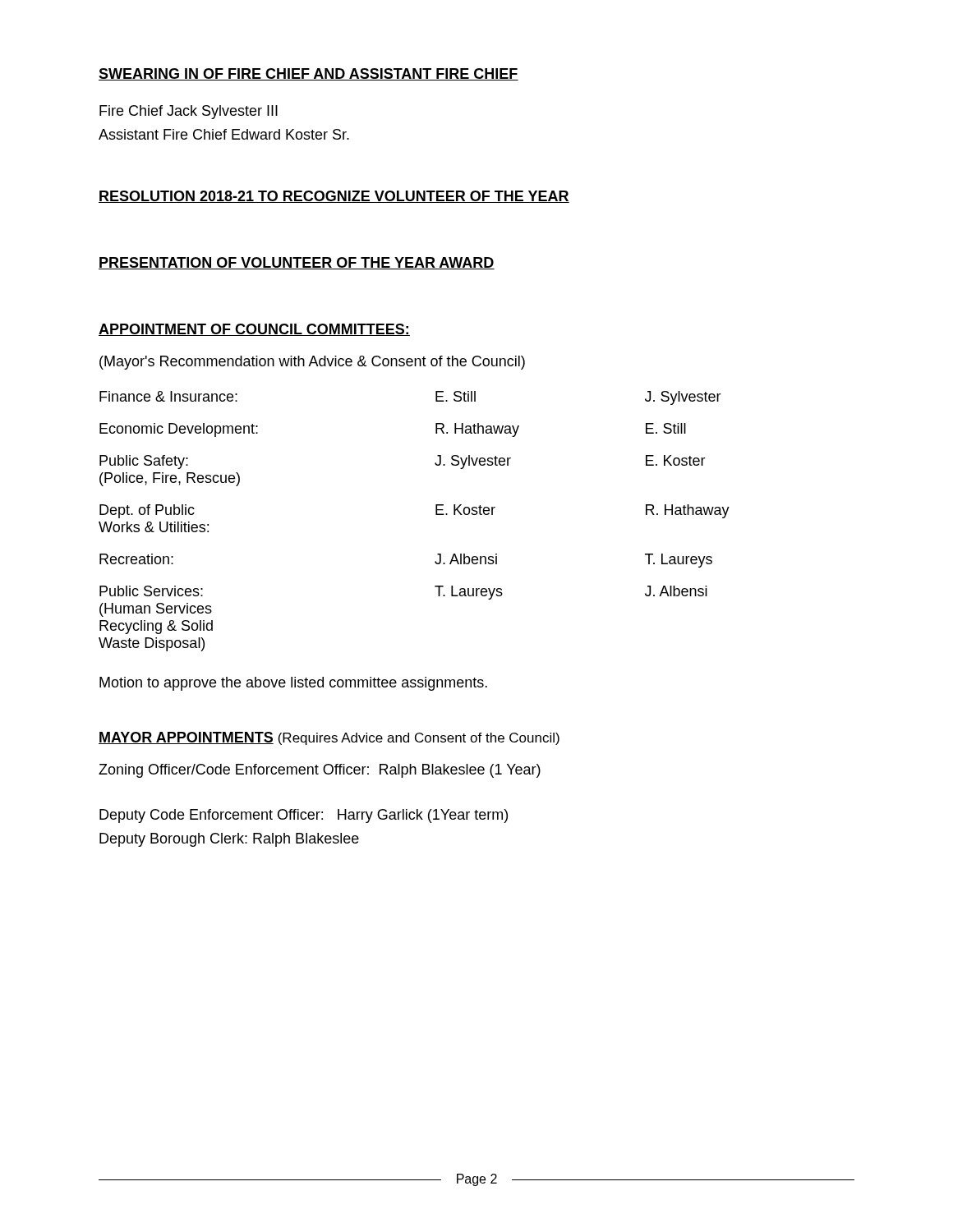The height and width of the screenshot is (1232, 953).
Task: Select the block starting "APPOINTMENT OF COUNCIL COMMITTEES:"
Action: (x=254, y=329)
